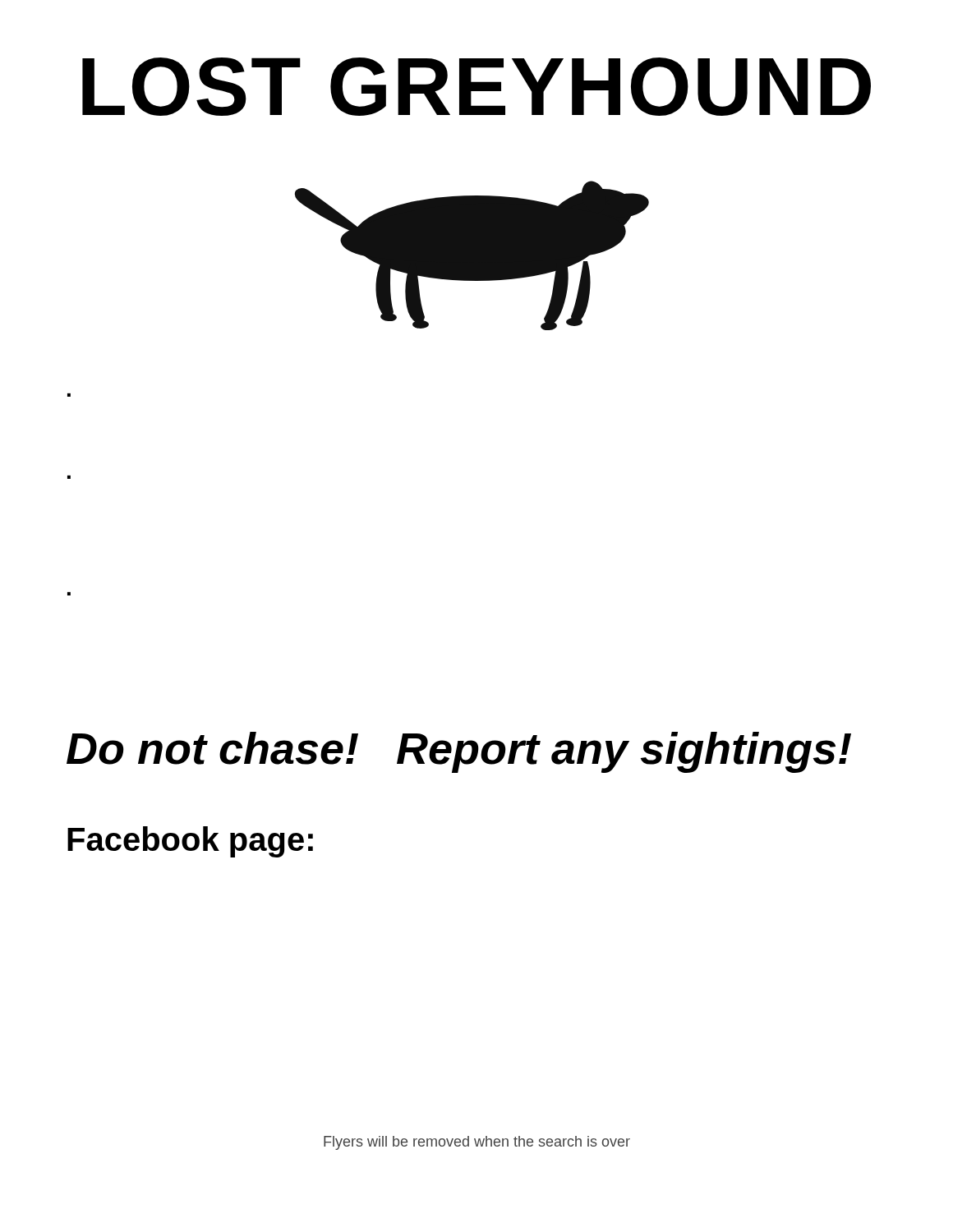Where does it say "Facebook page:"?

(x=191, y=839)
